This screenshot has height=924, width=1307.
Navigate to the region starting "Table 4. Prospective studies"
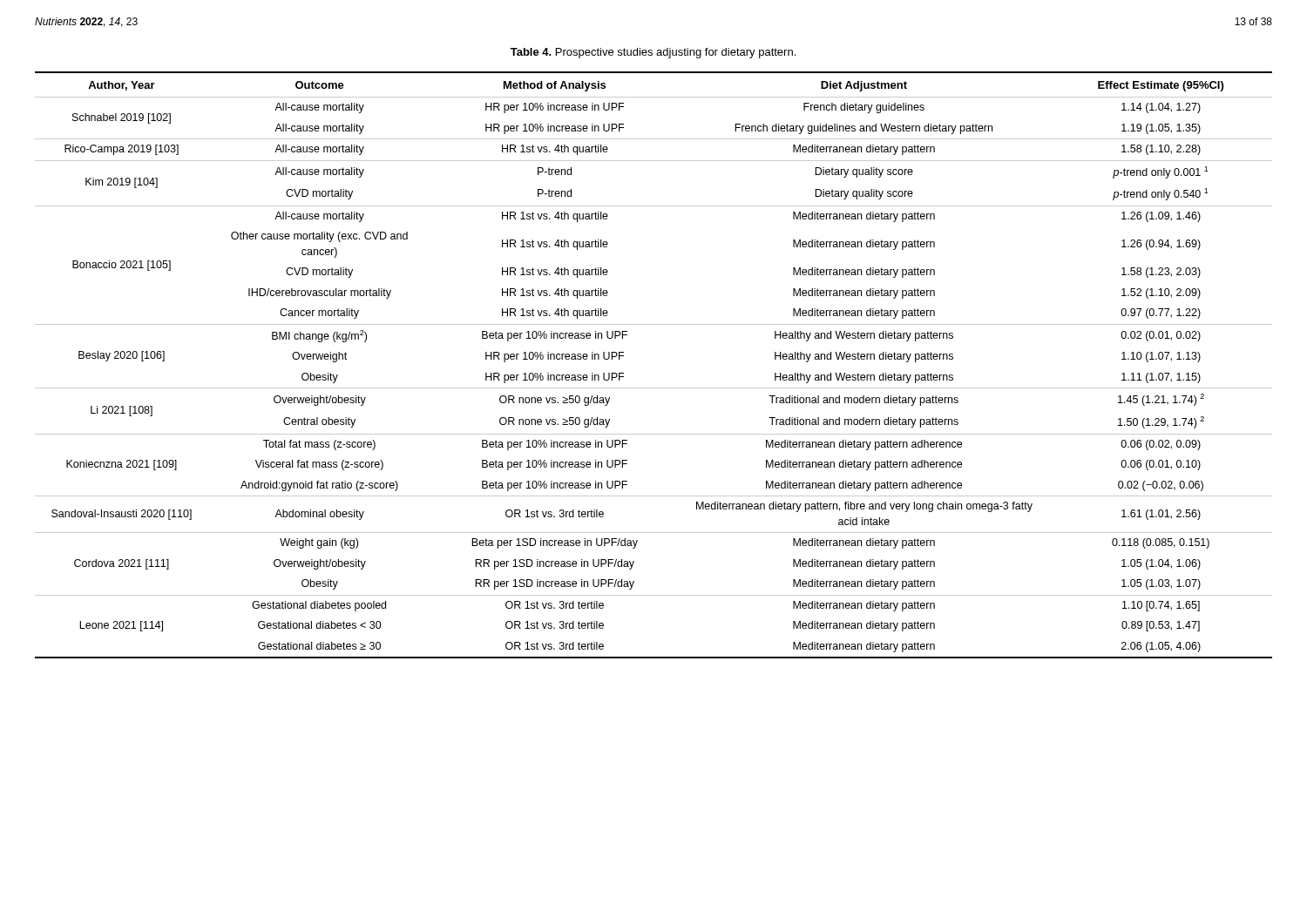(x=654, y=52)
